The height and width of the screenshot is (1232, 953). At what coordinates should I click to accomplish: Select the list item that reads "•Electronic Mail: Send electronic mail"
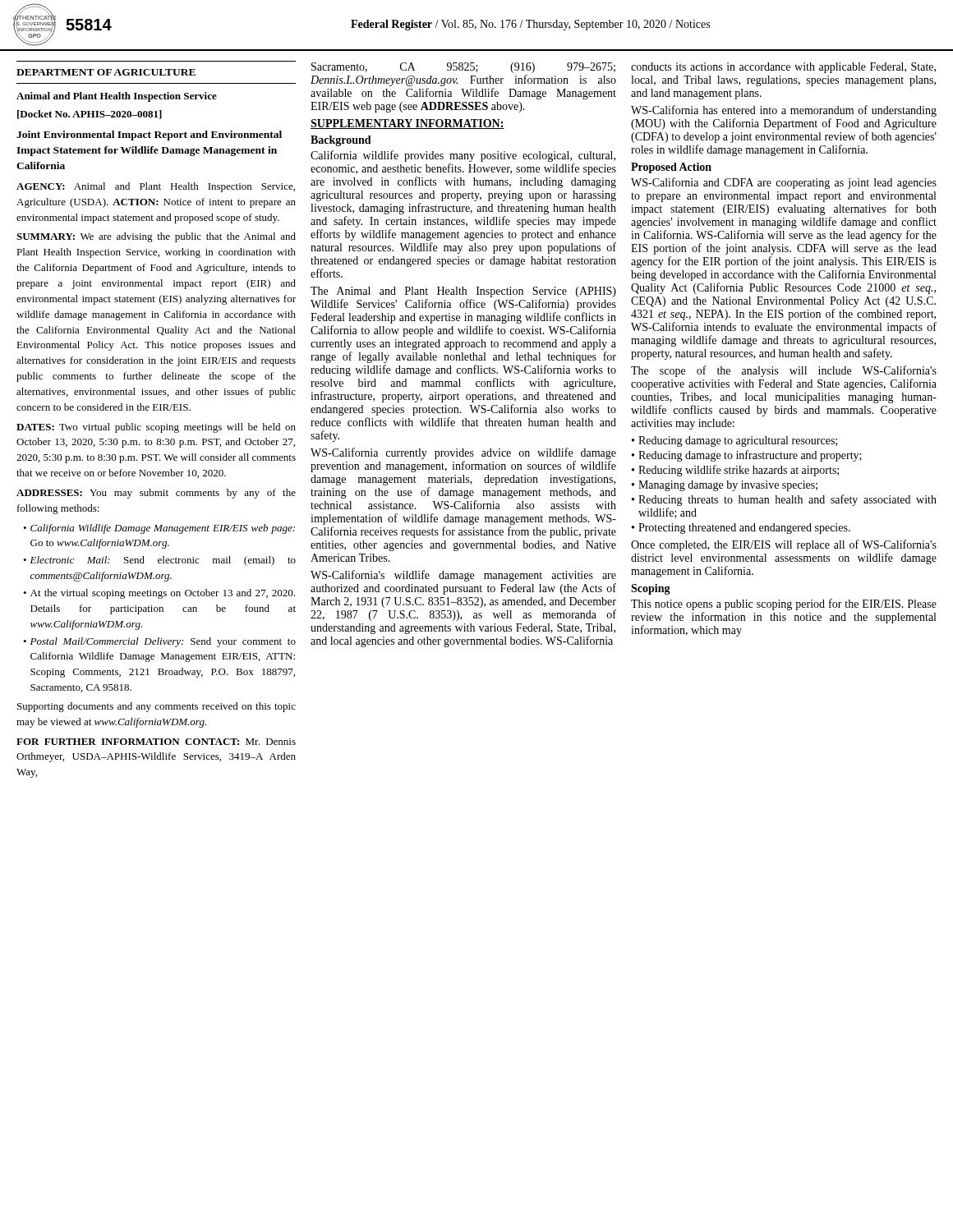pyautogui.click(x=159, y=569)
